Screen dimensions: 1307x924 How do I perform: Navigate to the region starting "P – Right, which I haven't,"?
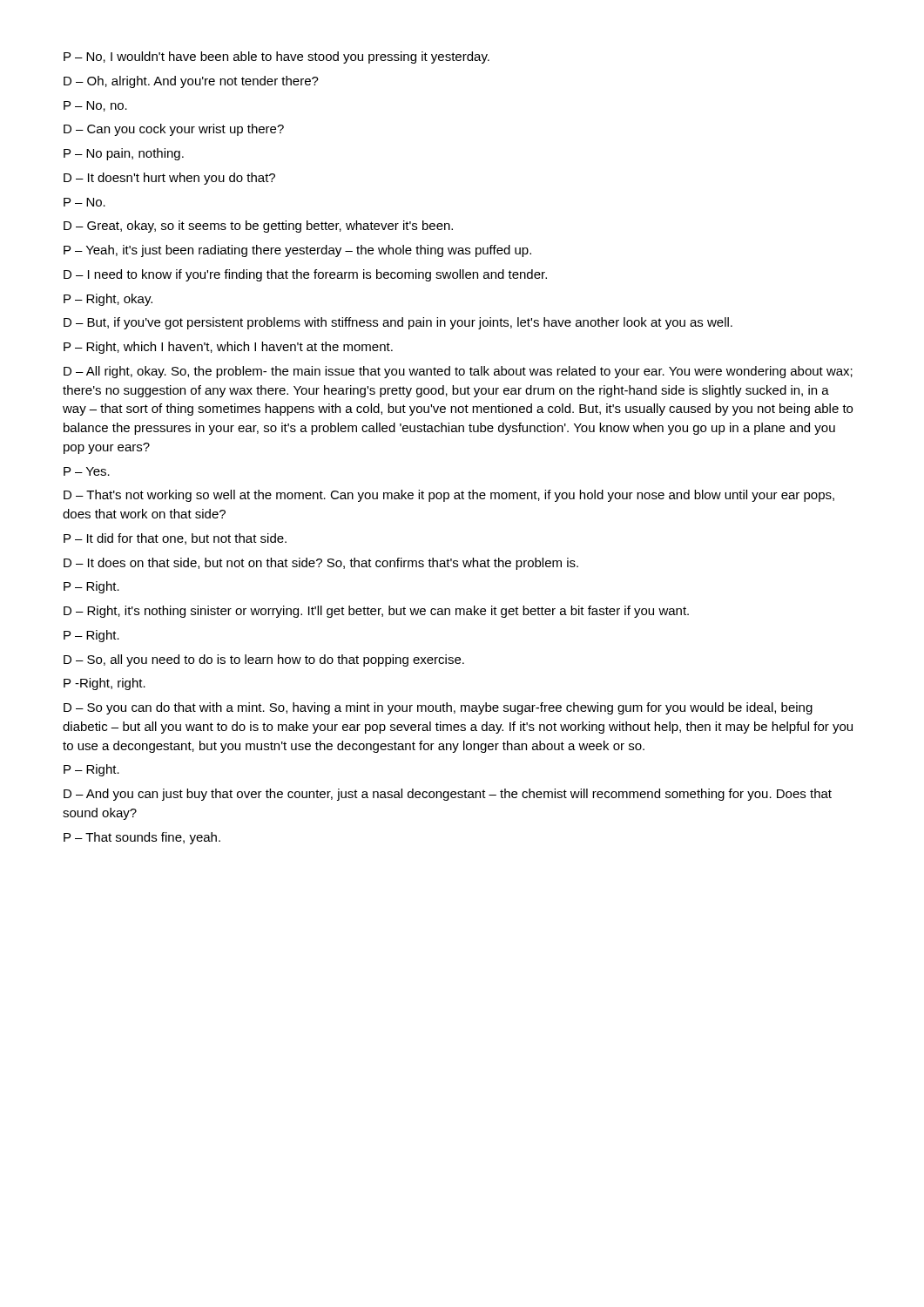point(228,346)
